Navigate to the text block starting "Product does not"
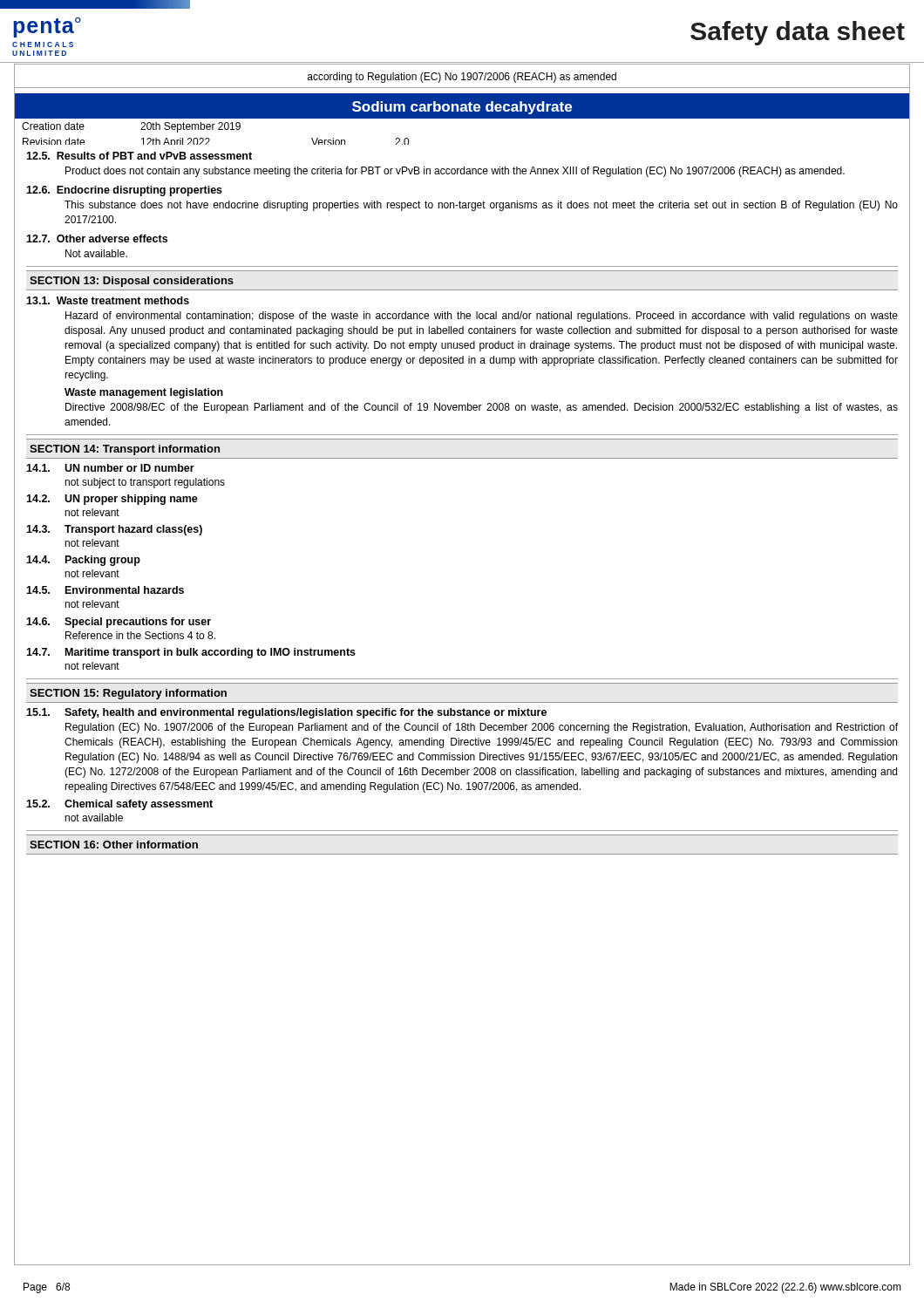Image resolution: width=924 pixels, height=1308 pixels. coord(455,171)
